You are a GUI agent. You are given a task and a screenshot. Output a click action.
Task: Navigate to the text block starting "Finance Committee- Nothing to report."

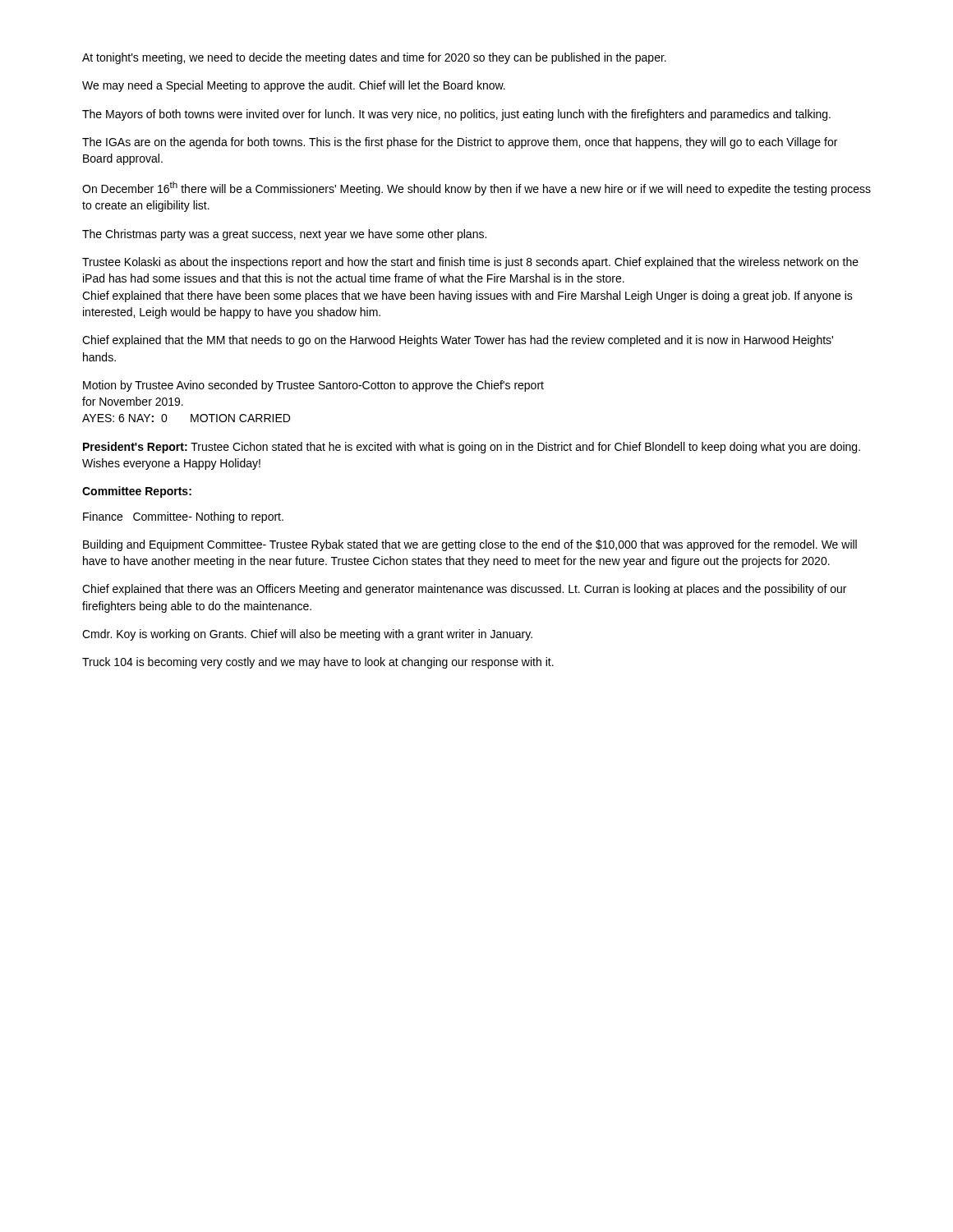tap(183, 516)
